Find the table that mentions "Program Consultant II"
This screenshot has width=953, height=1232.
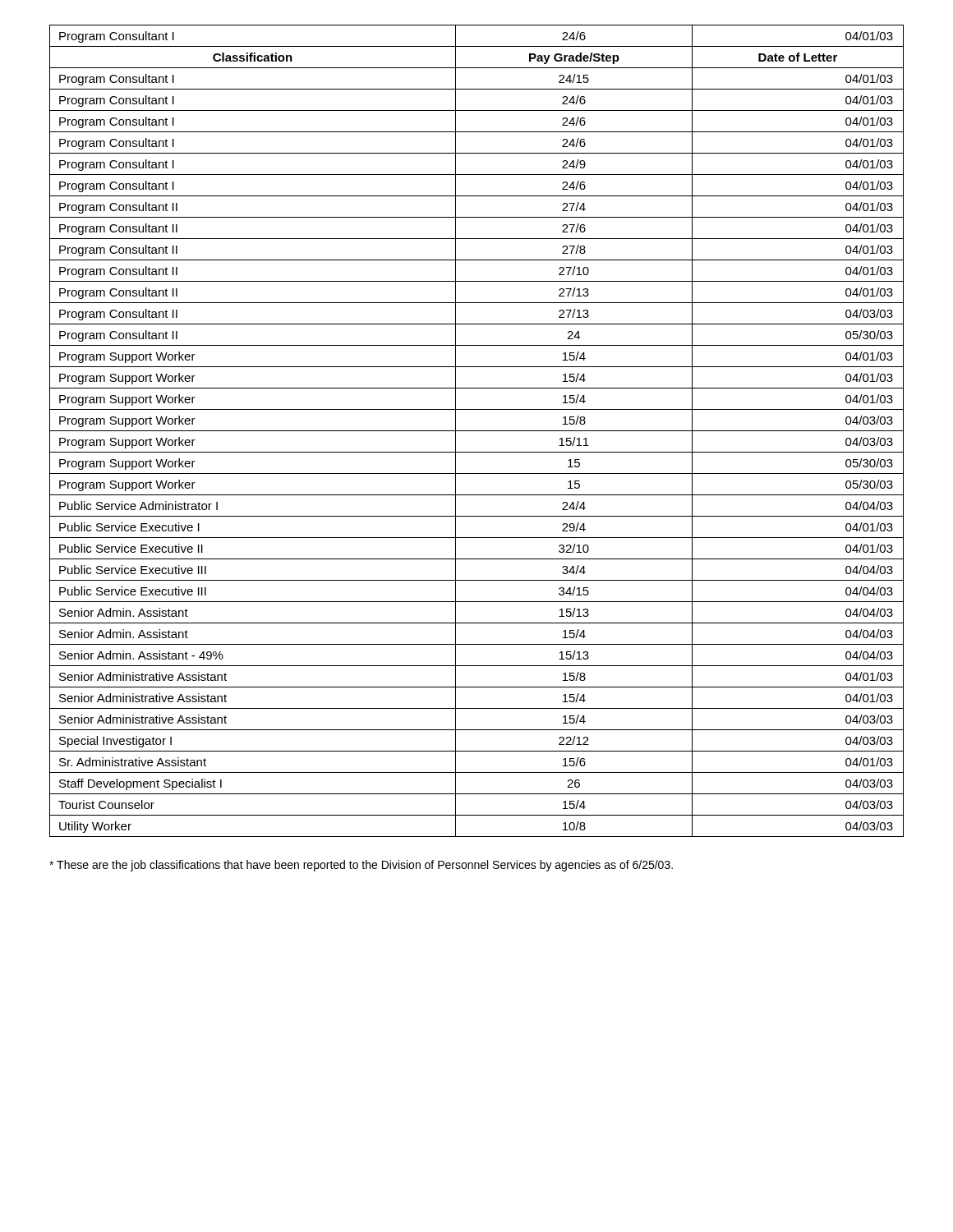point(476,431)
